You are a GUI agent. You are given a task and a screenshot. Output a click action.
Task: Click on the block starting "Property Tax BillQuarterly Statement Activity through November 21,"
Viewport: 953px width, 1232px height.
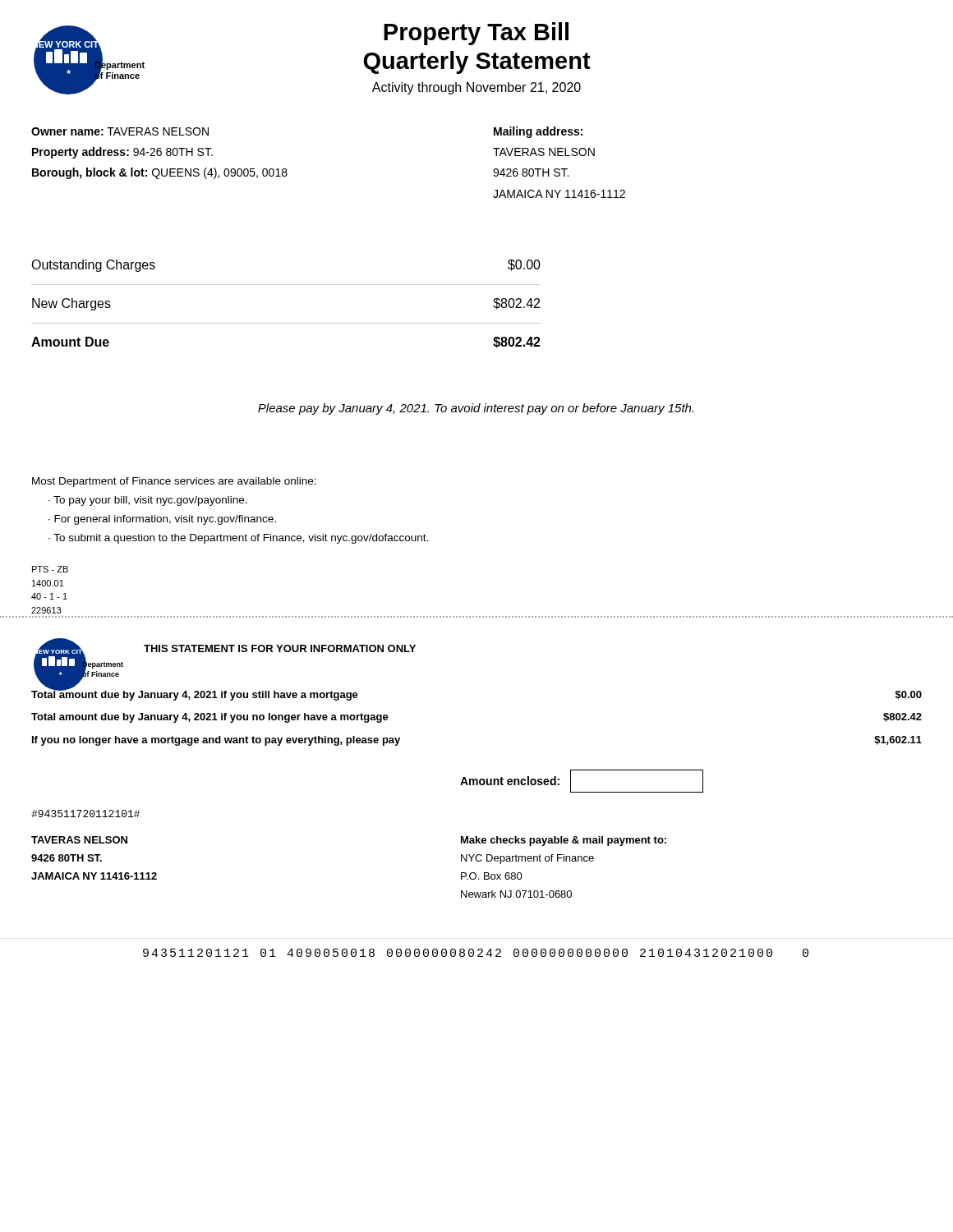[476, 57]
